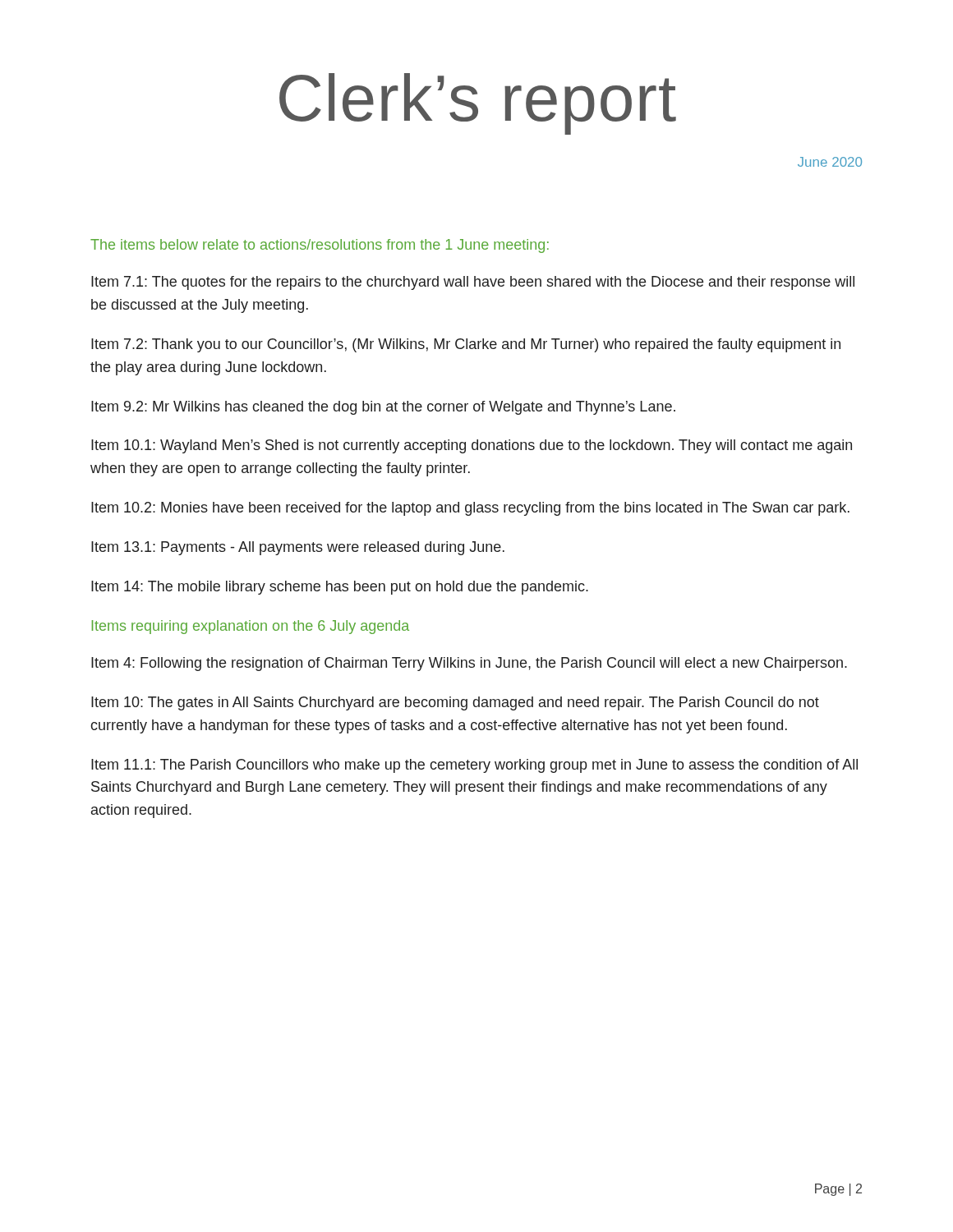Select the text block starting "The items below"
This screenshot has width=953, height=1232.
(320, 245)
